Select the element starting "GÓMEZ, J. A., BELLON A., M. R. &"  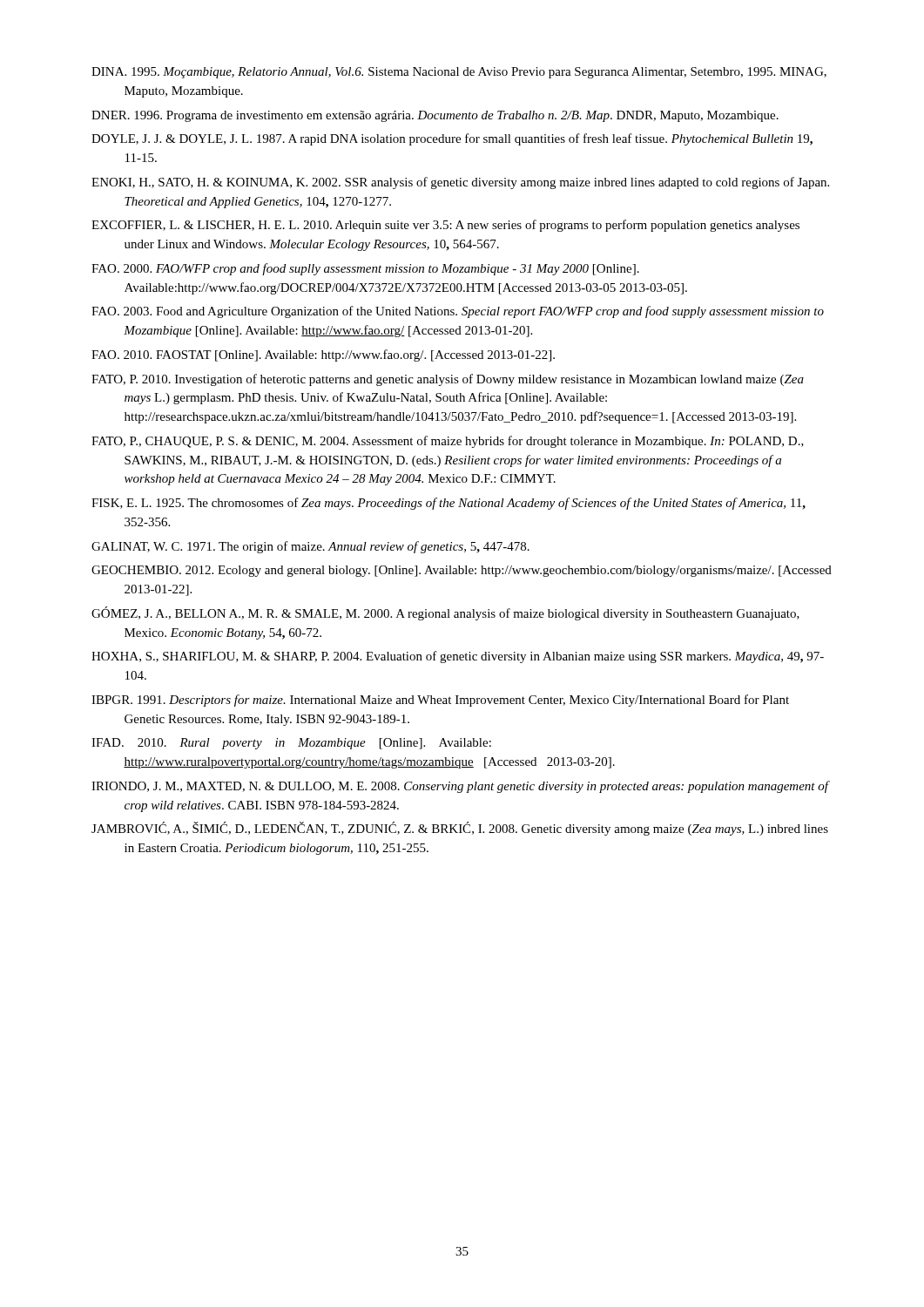pos(446,623)
